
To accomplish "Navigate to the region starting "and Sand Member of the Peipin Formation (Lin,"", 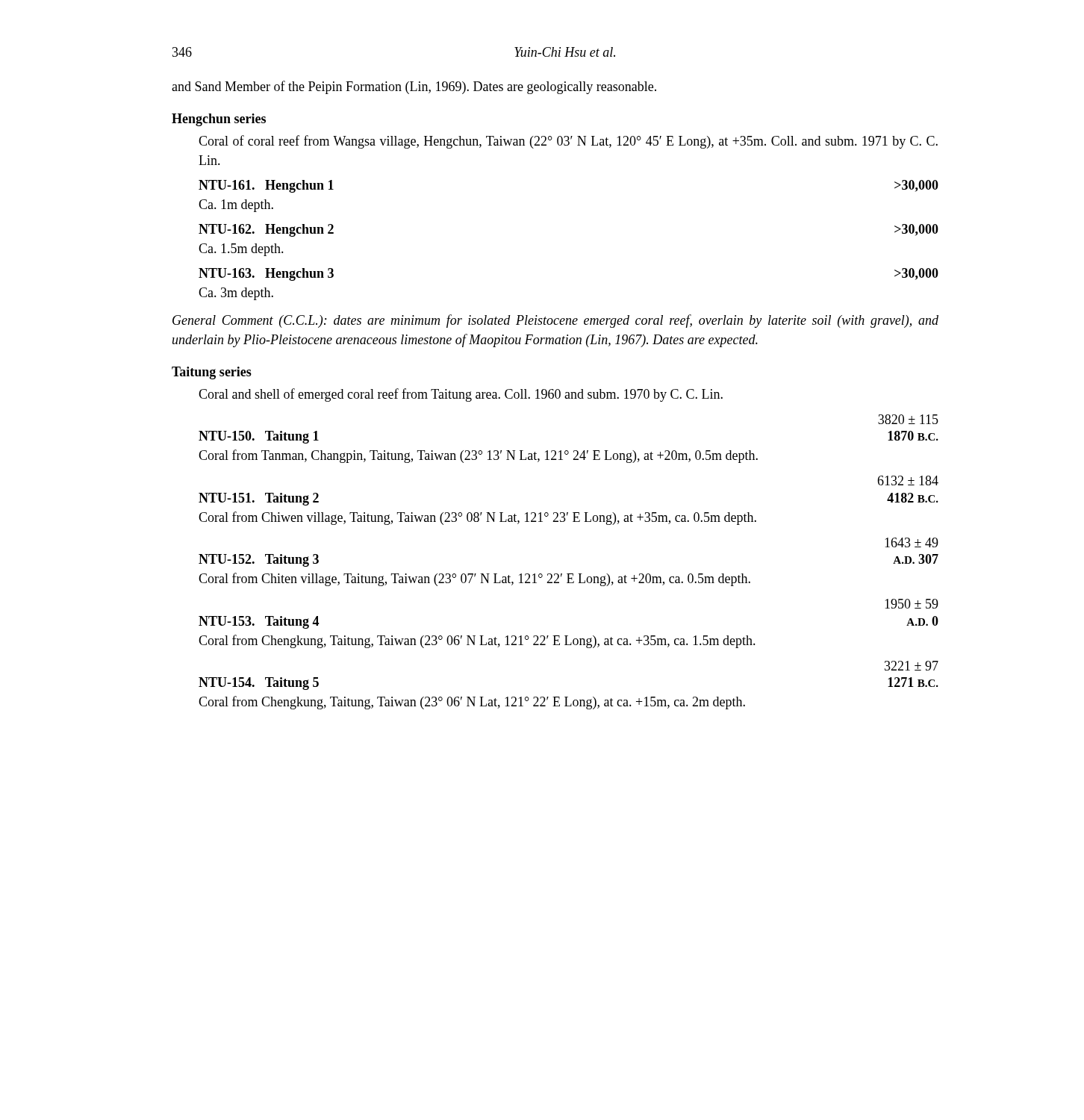I will (555, 87).
